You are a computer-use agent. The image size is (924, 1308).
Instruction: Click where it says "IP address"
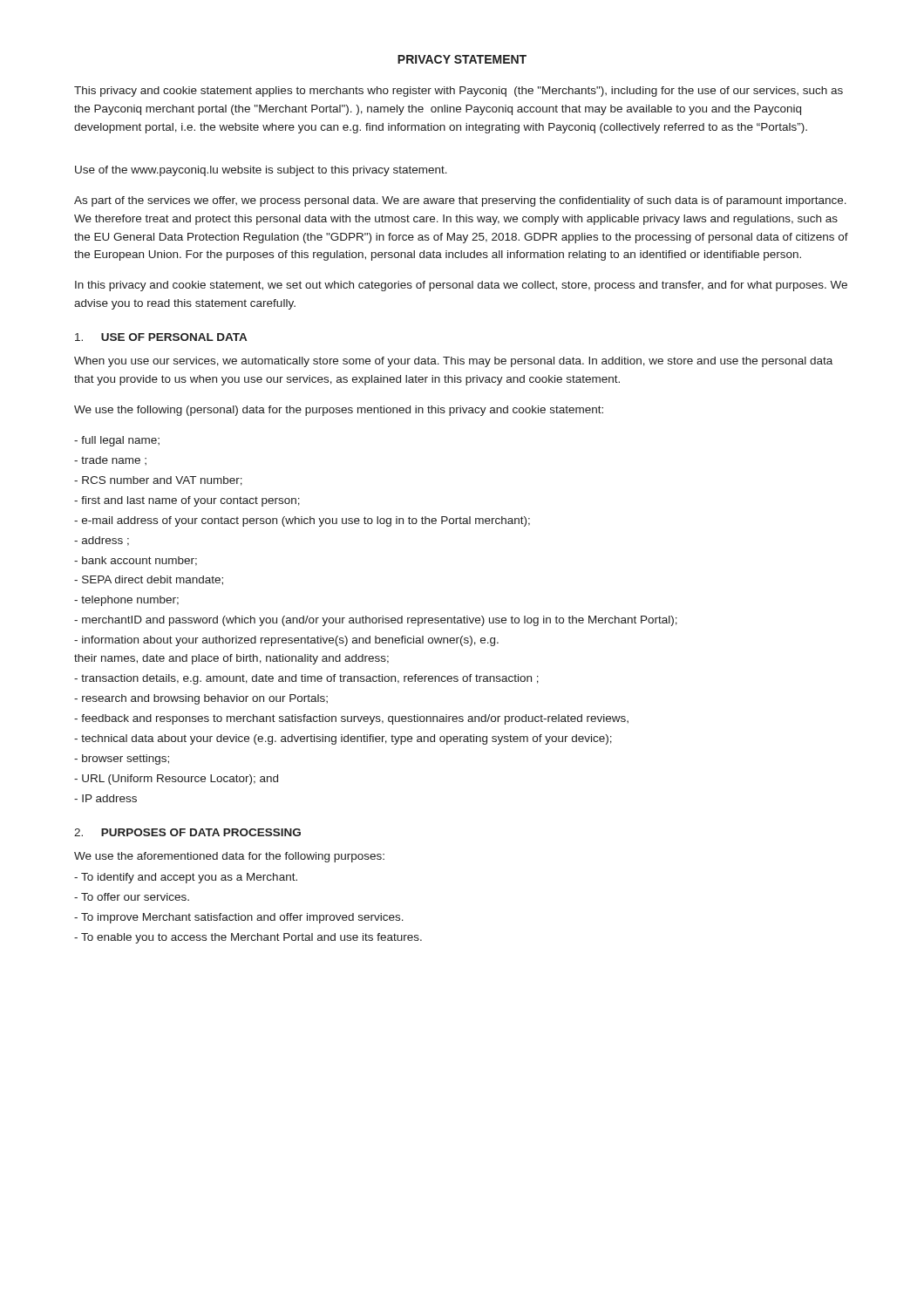(x=106, y=798)
